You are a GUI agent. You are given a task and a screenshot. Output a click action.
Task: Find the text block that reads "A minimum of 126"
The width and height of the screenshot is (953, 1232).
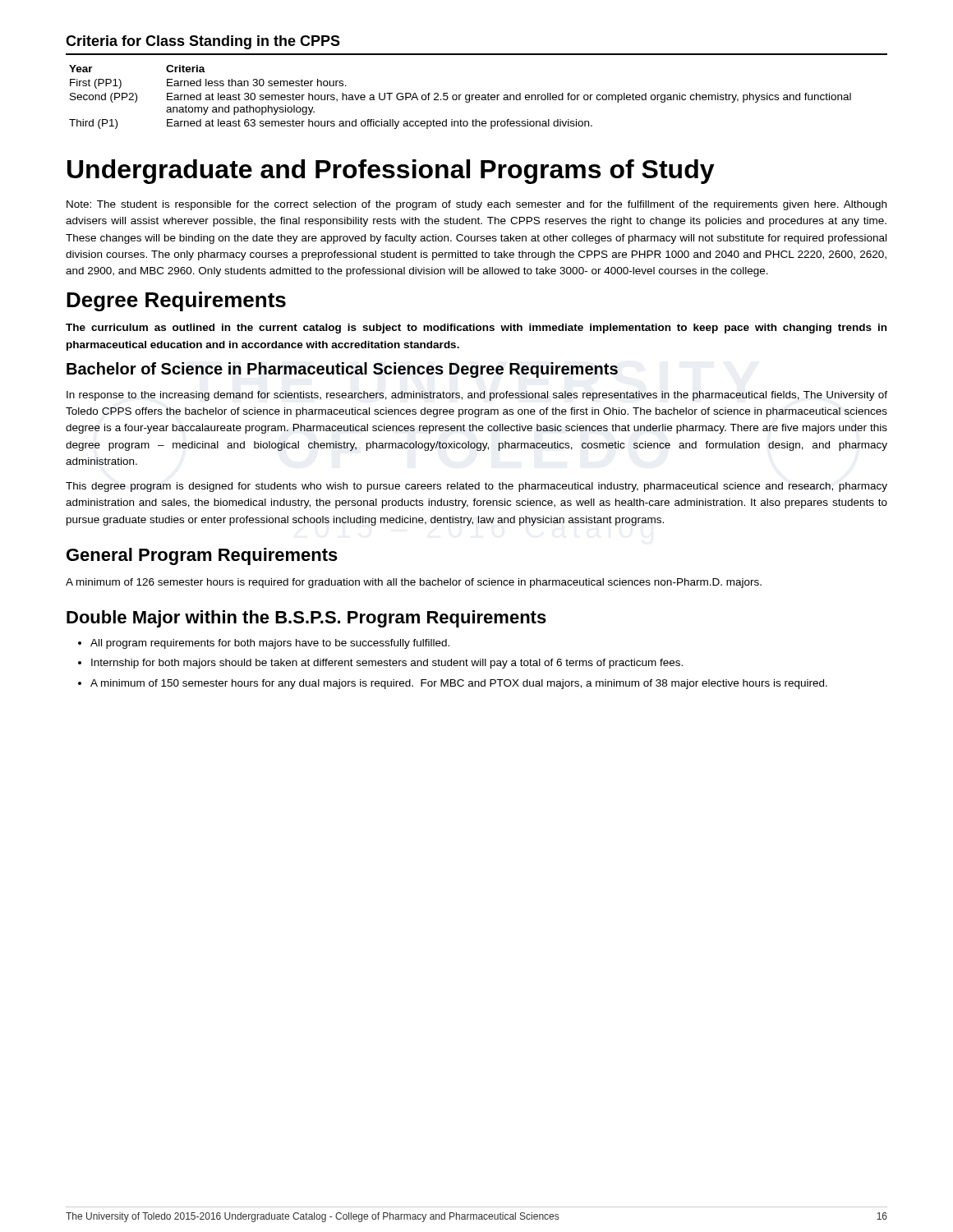(476, 582)
